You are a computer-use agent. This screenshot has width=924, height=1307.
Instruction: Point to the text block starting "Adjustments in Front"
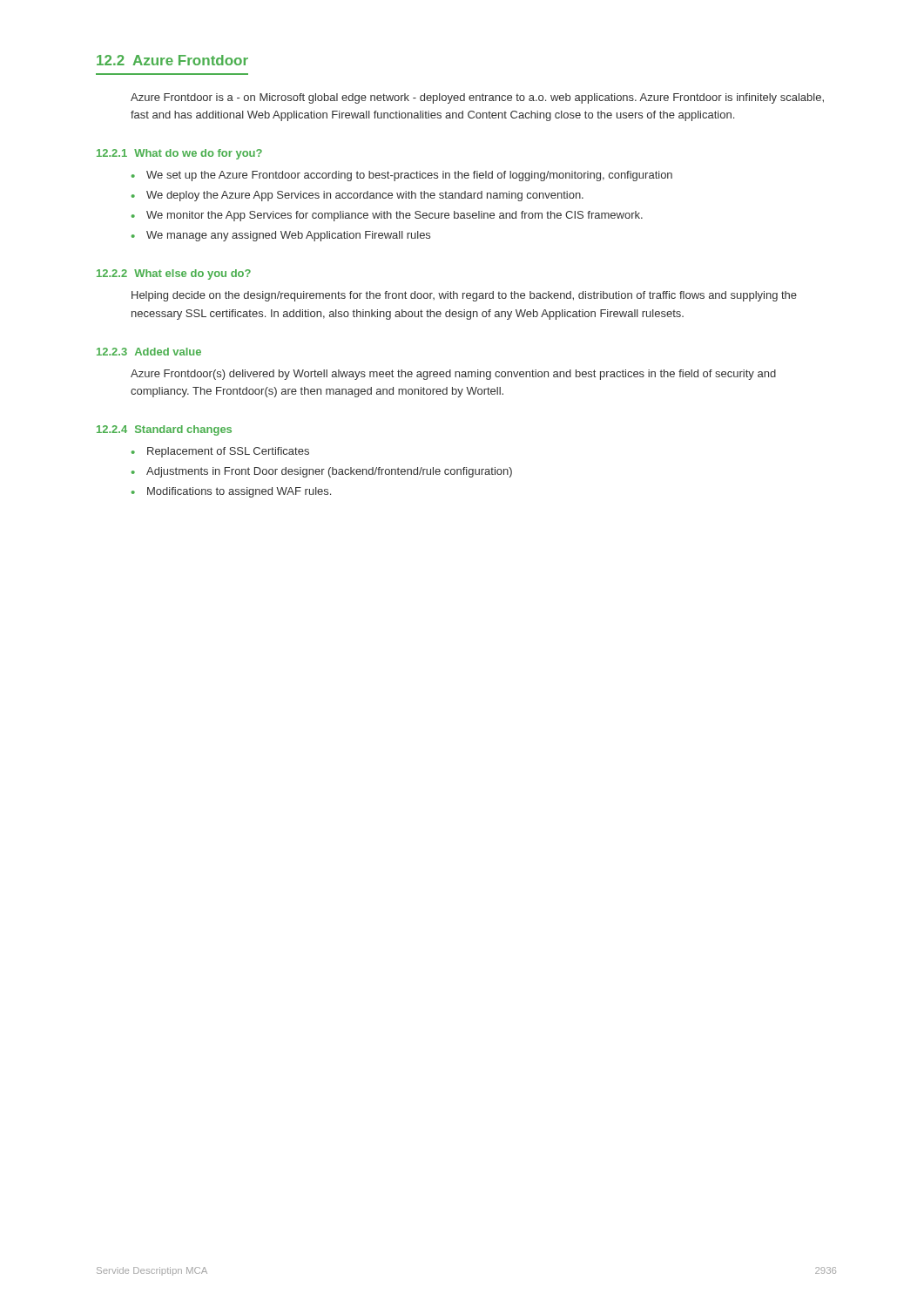pos(484,472)
